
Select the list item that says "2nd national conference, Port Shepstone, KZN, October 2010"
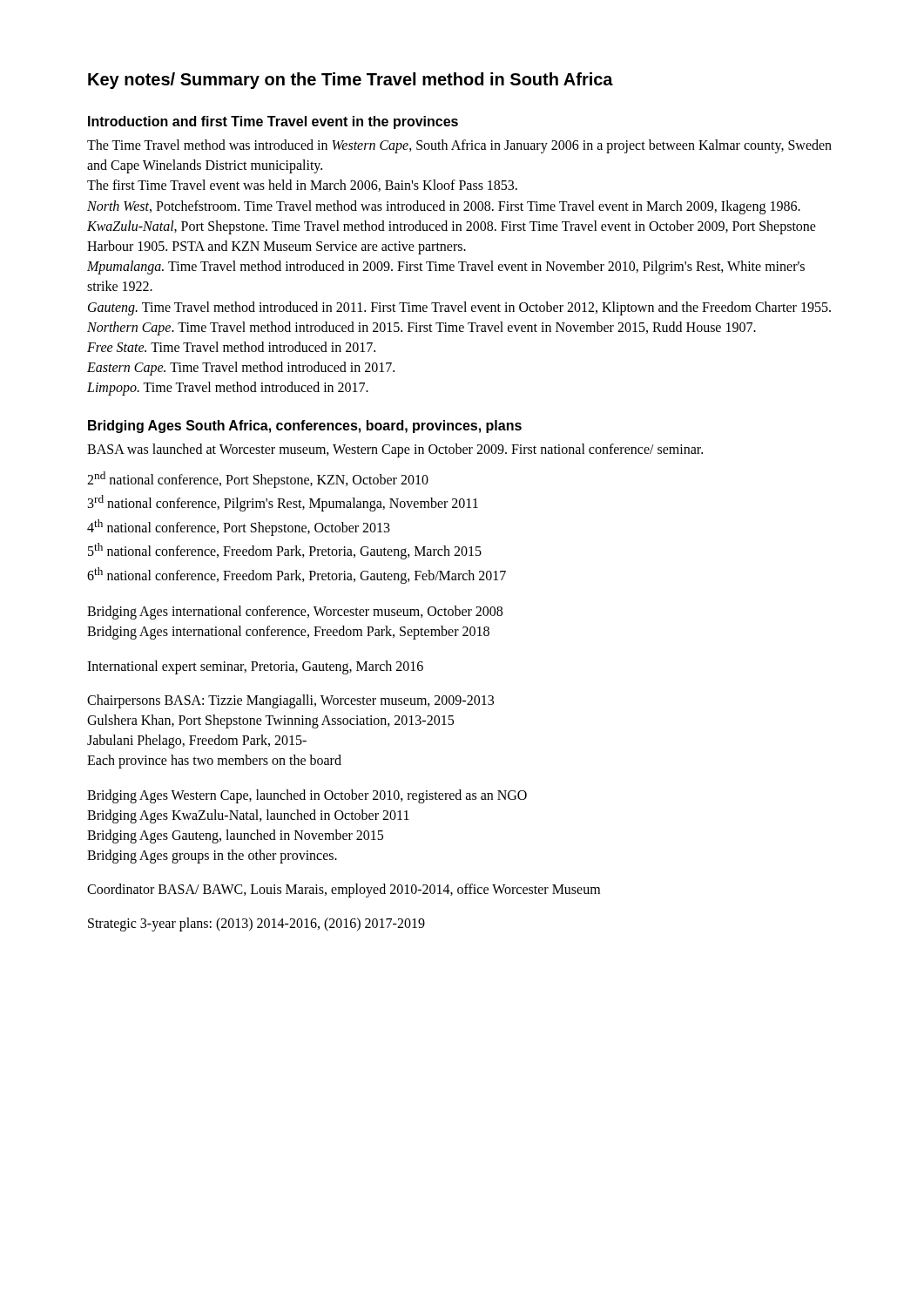pos(258,478)
